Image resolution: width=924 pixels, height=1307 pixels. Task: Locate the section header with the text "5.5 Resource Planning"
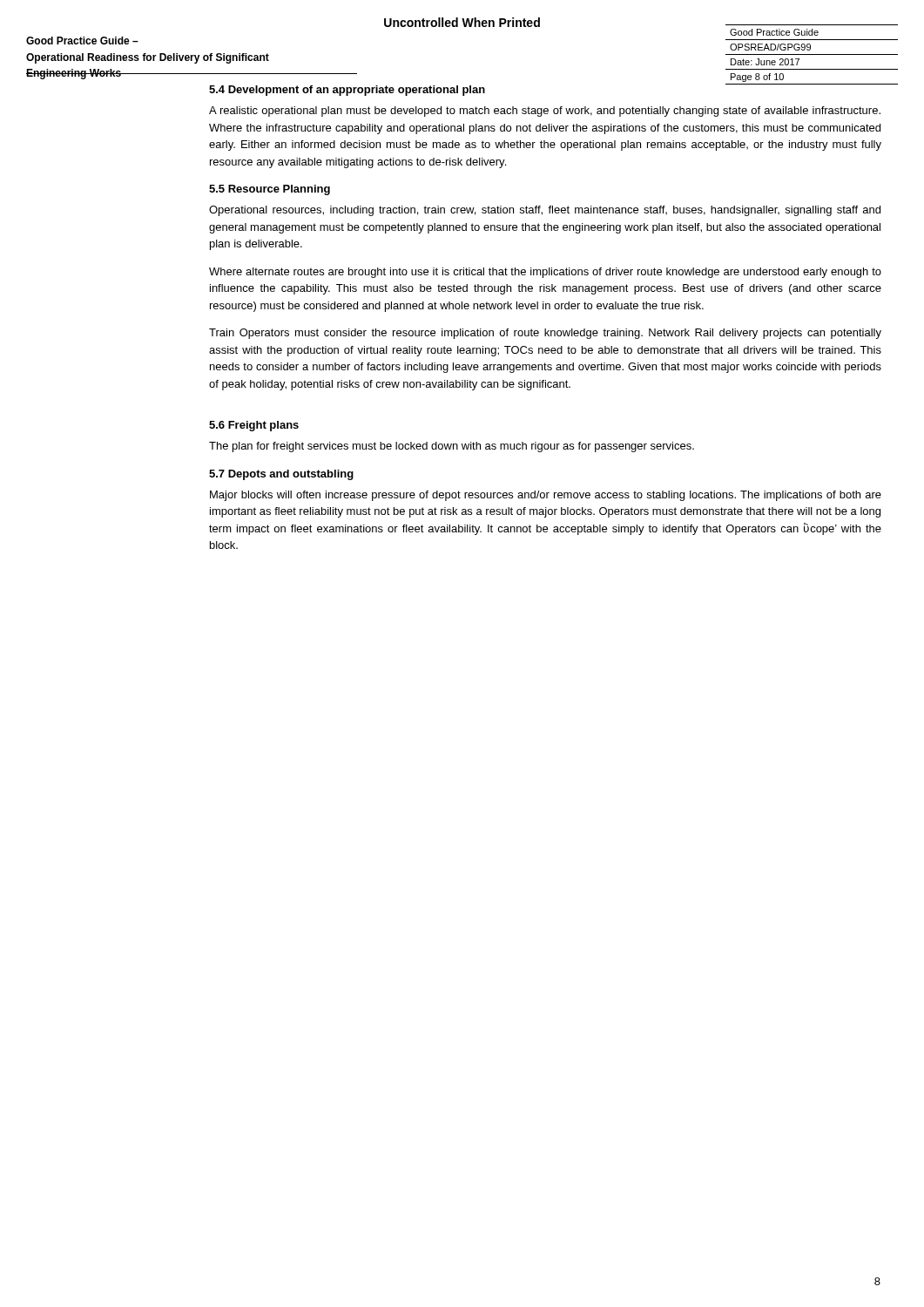(270, 189)
